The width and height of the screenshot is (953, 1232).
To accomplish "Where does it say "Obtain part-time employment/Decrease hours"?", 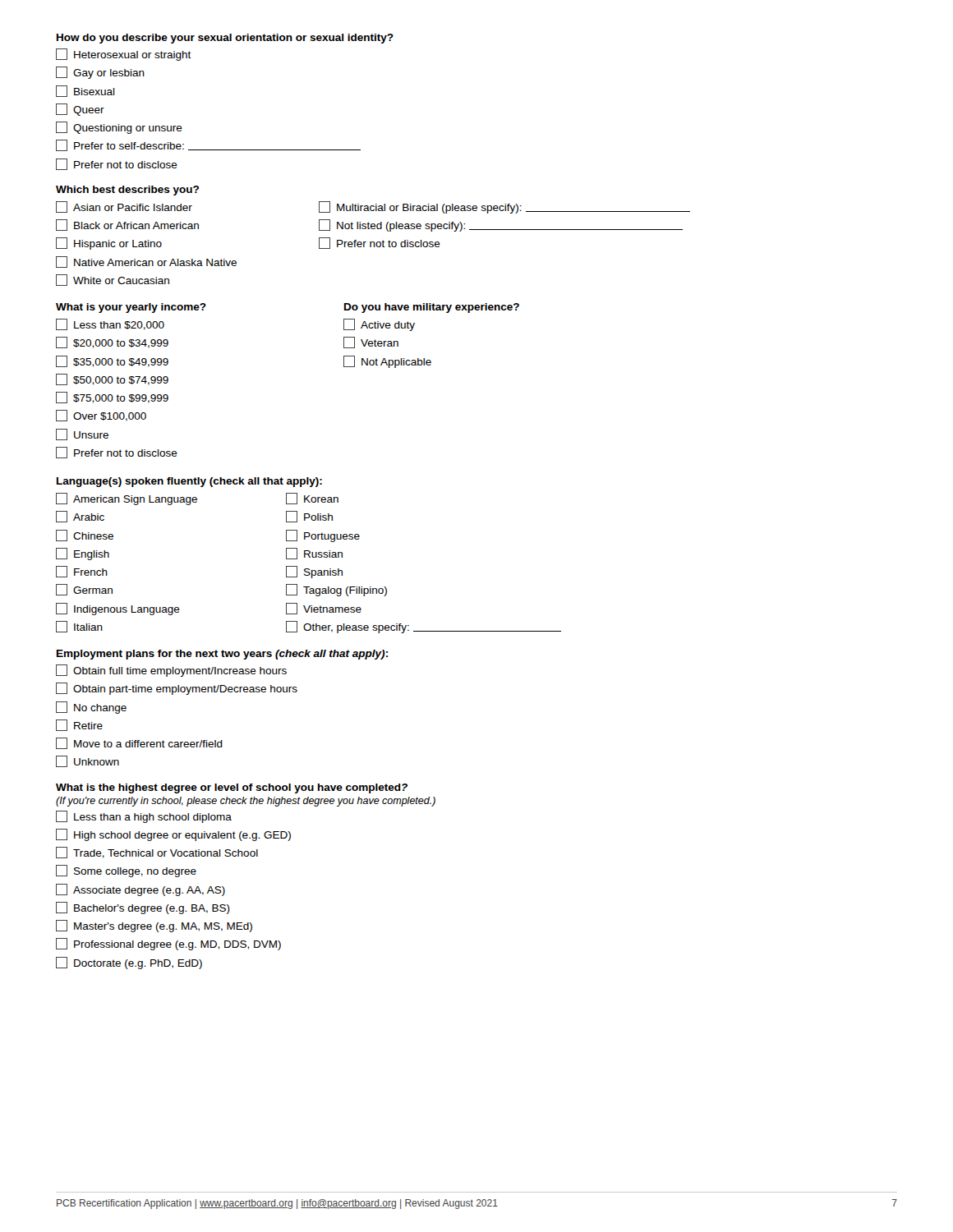I will [x=177, y=689].
